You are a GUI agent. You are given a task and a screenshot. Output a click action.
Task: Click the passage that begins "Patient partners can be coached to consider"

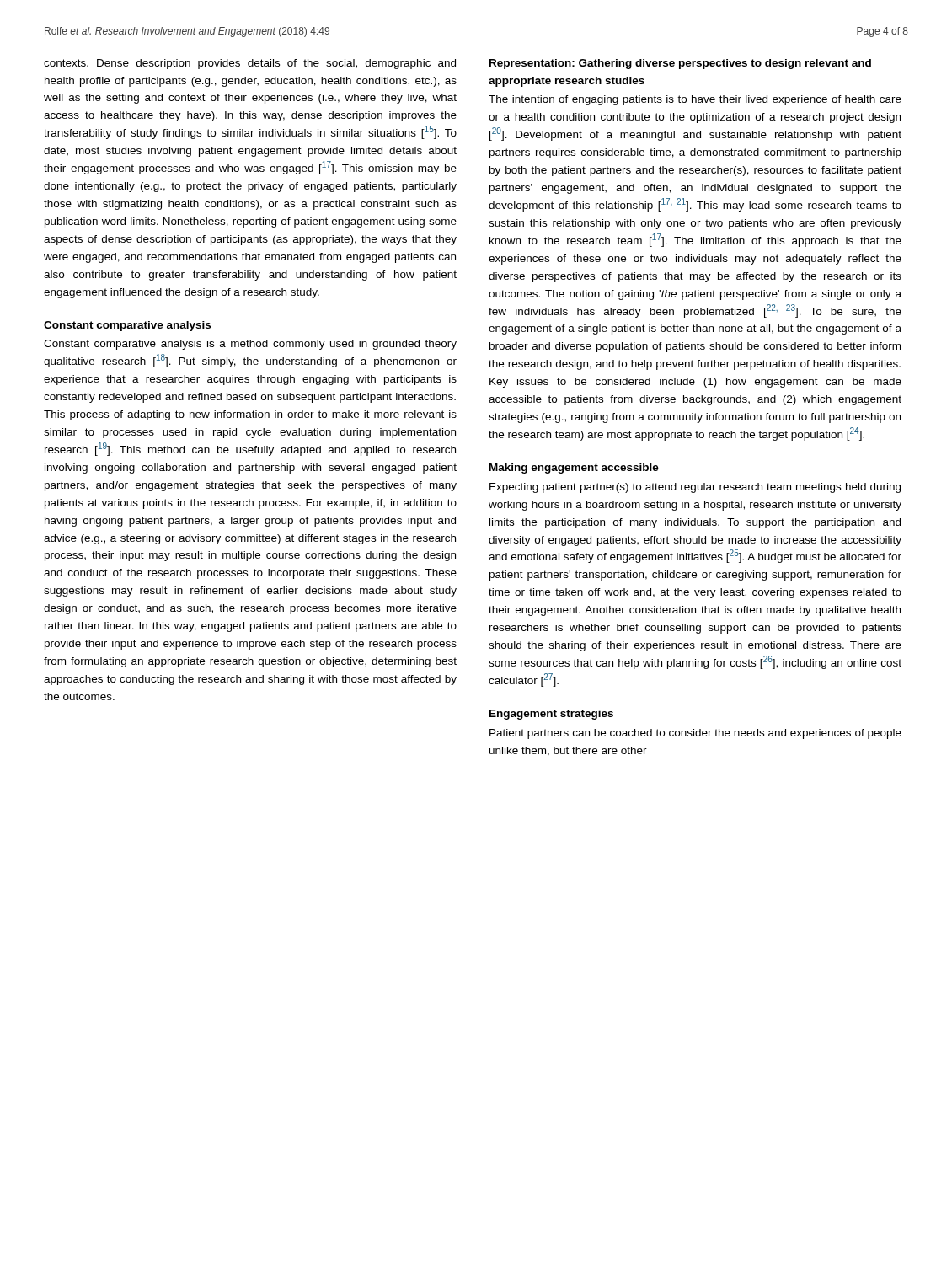click(695, 742)
